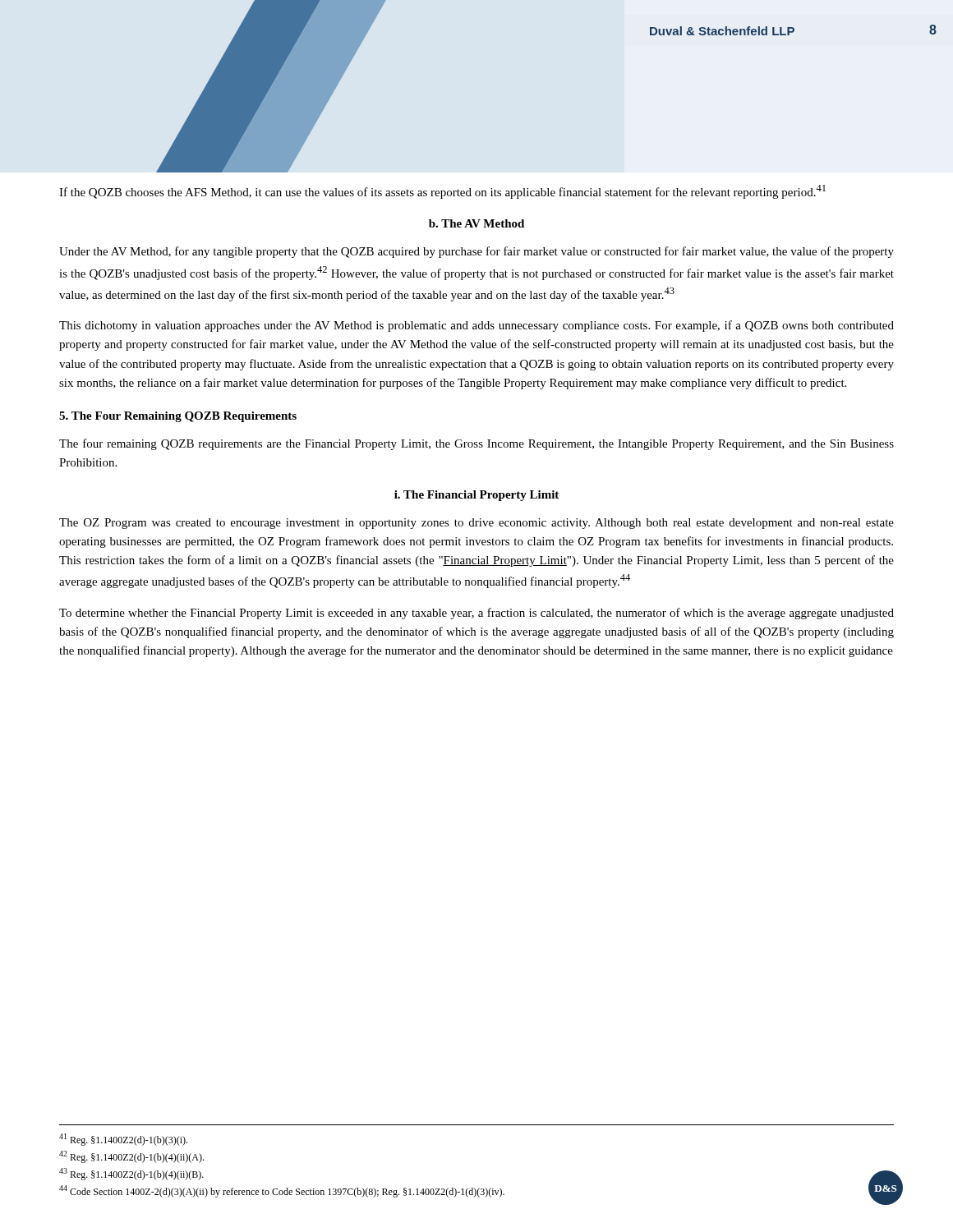
Task: Locate the block starting "To determine whether the Financial Property"
Action: click(476, 632)
